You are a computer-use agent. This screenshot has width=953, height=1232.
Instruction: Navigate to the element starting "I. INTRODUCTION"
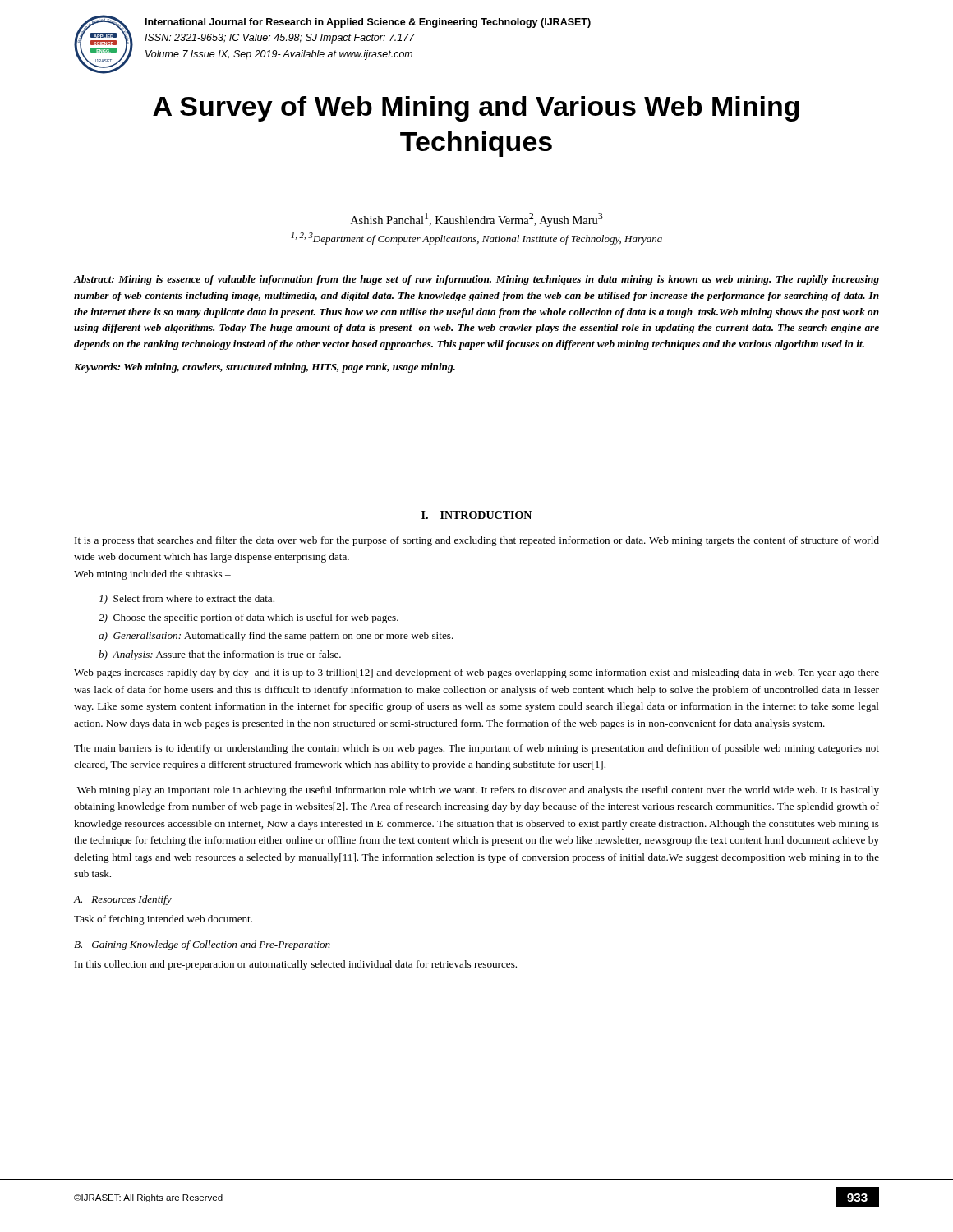tap(476, 515)
